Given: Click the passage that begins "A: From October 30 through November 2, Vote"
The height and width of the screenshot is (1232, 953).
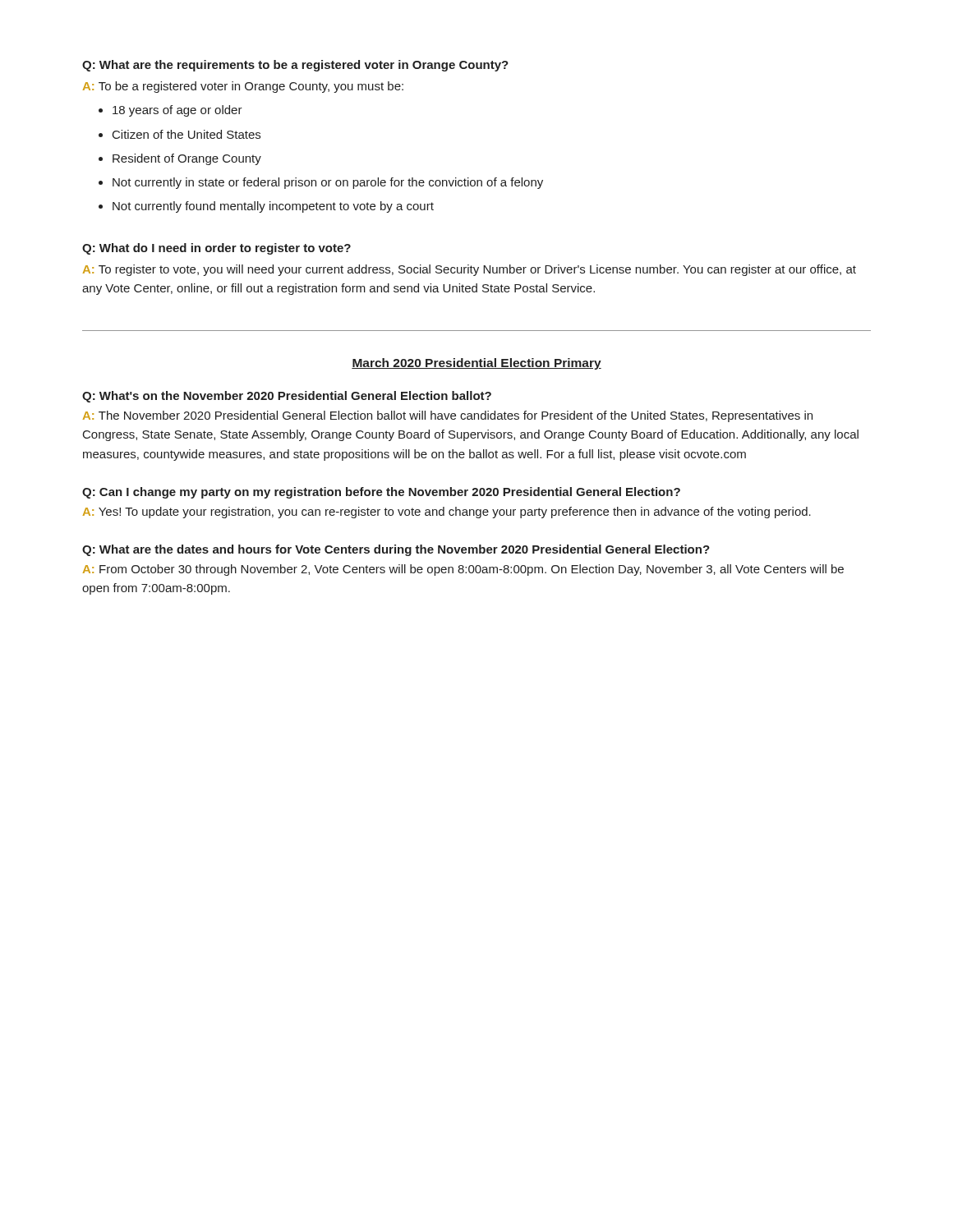Looking at the screenshot, I should tap(463, 578).
